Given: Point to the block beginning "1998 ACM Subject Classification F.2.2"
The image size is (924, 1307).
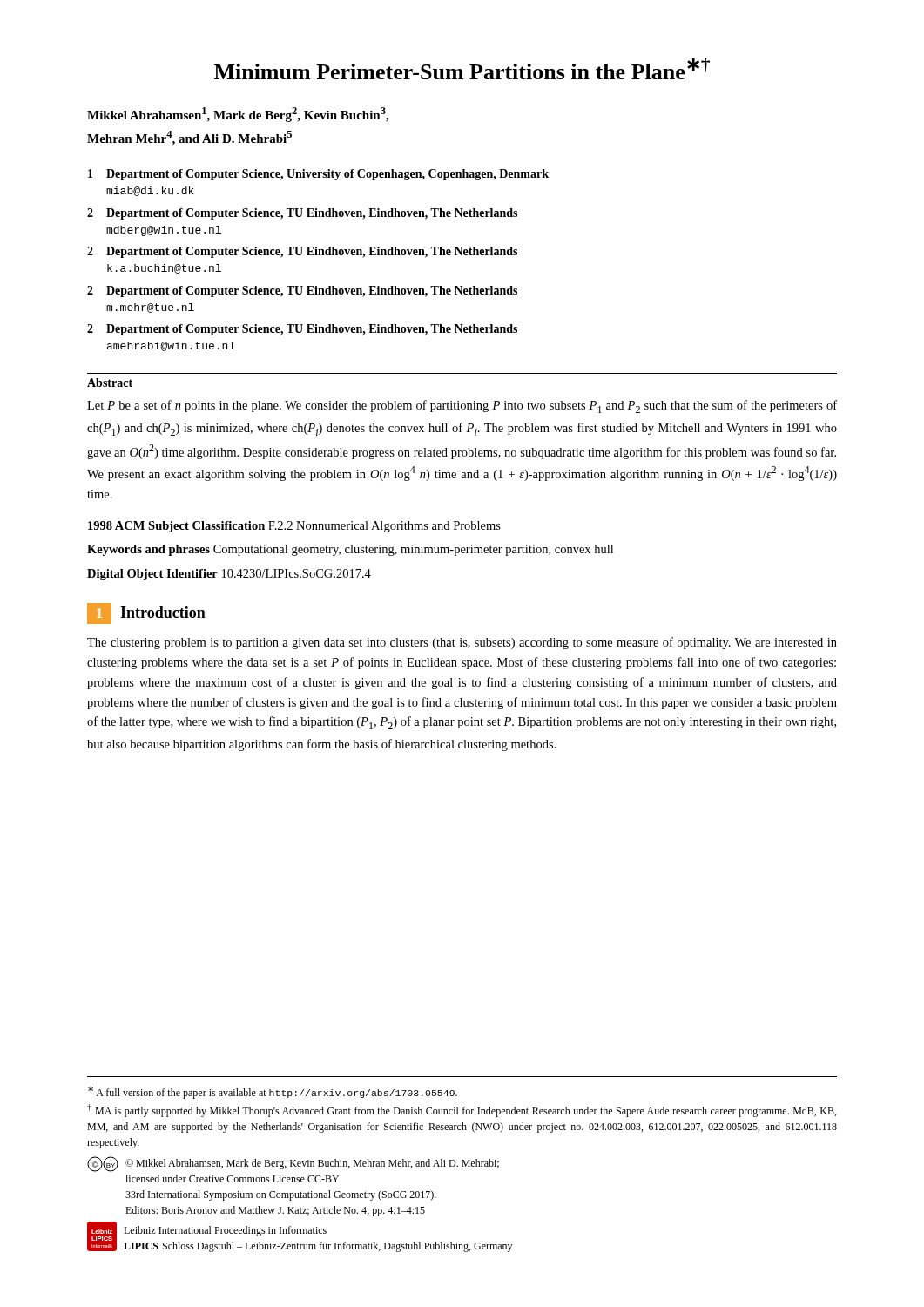Looking at the screenshot, I should coord(462,526).
